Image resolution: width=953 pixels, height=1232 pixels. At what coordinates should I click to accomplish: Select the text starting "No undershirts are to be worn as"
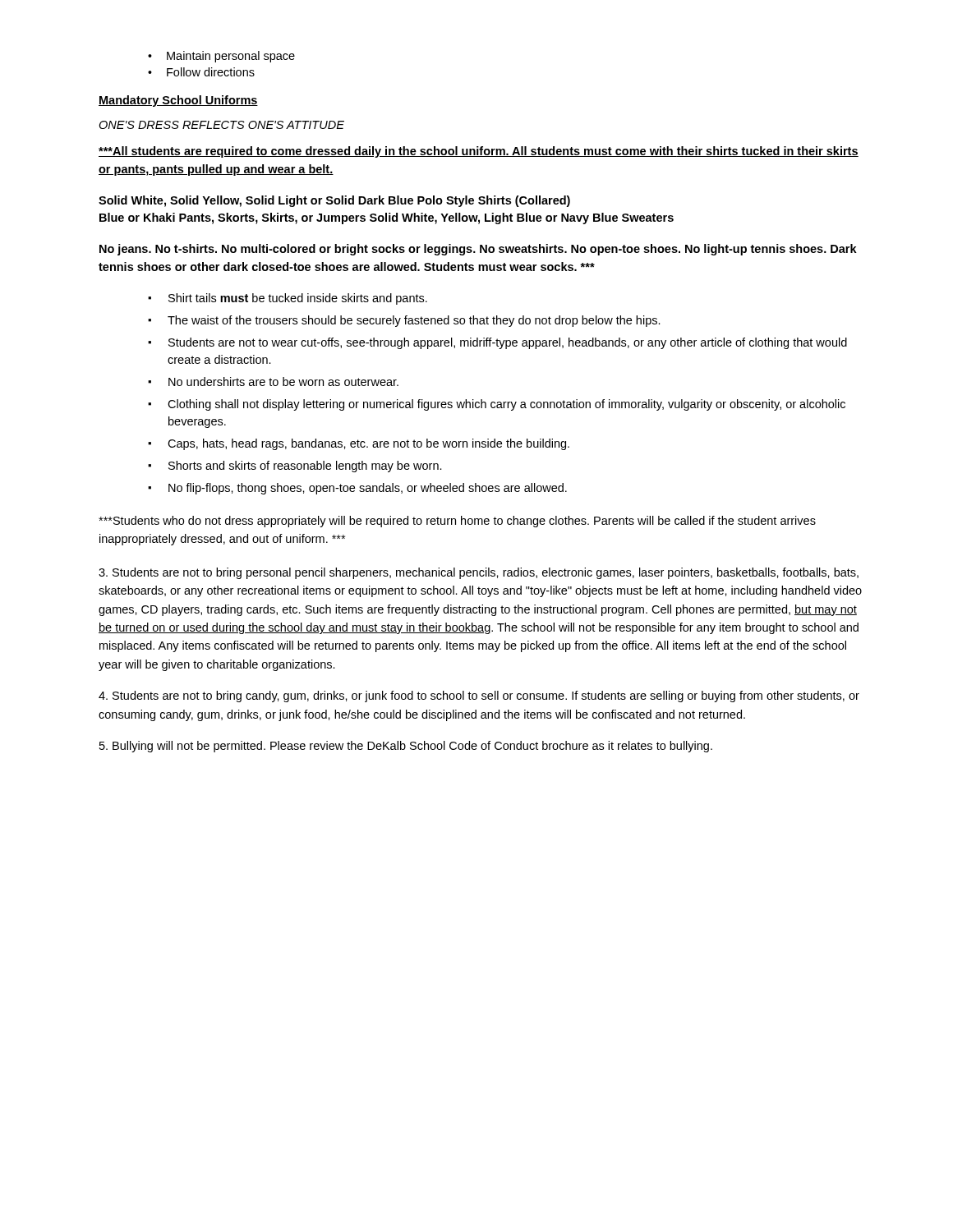(x=273, y=382)
